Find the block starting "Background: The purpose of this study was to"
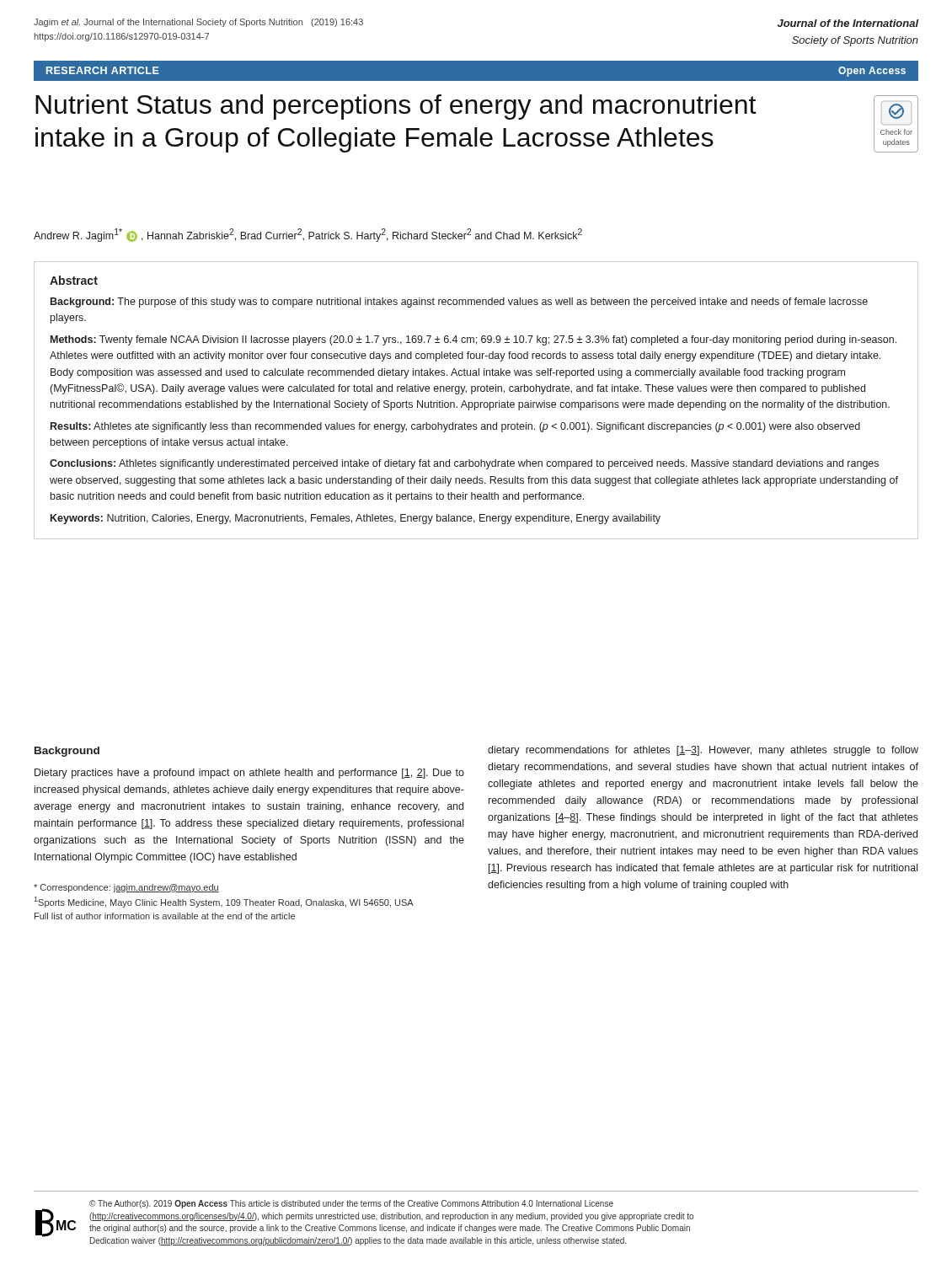 pyautogui.click(x=459, y=310)
